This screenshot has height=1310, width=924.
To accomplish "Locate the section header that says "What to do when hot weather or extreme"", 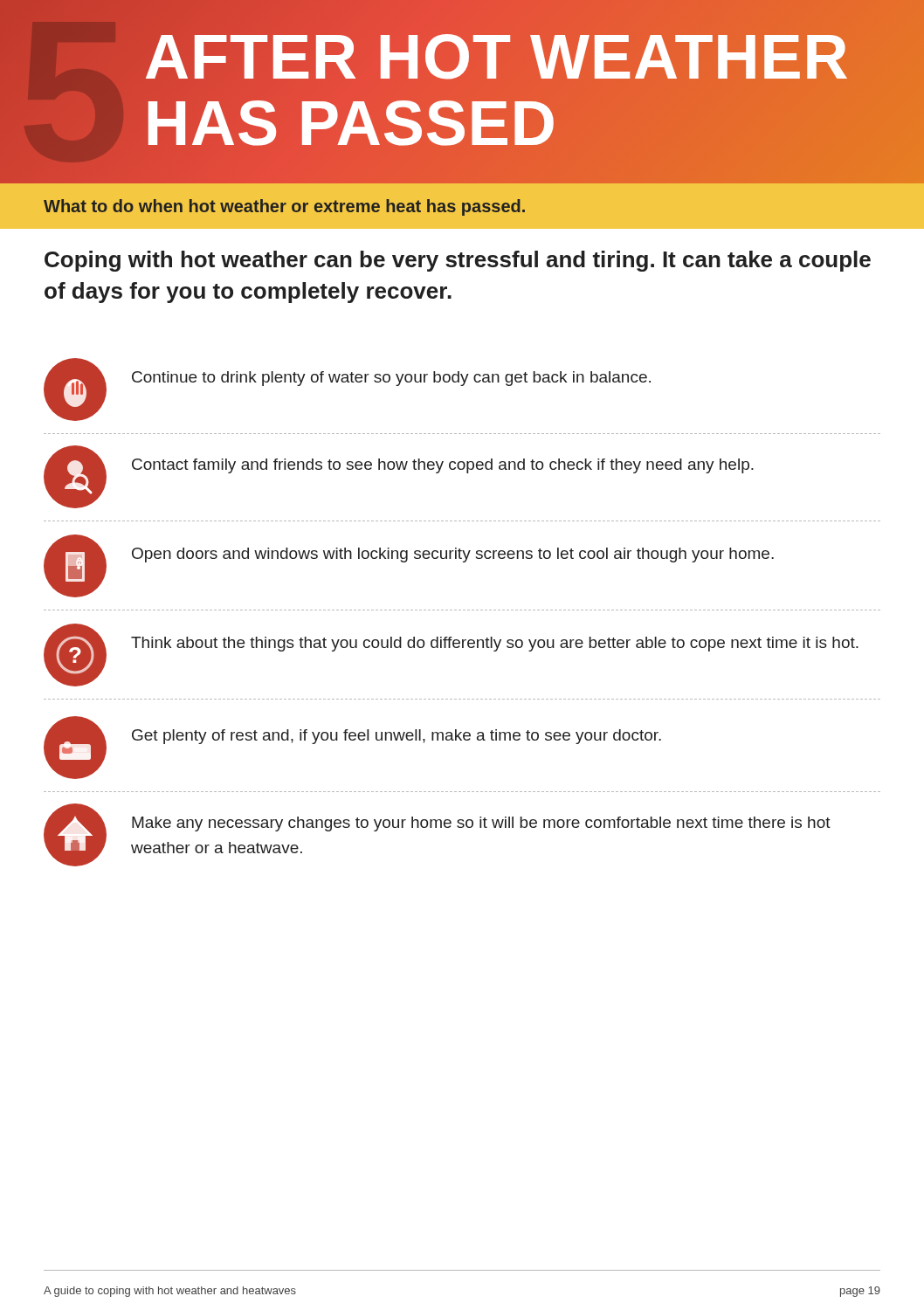I will [285, 206].
